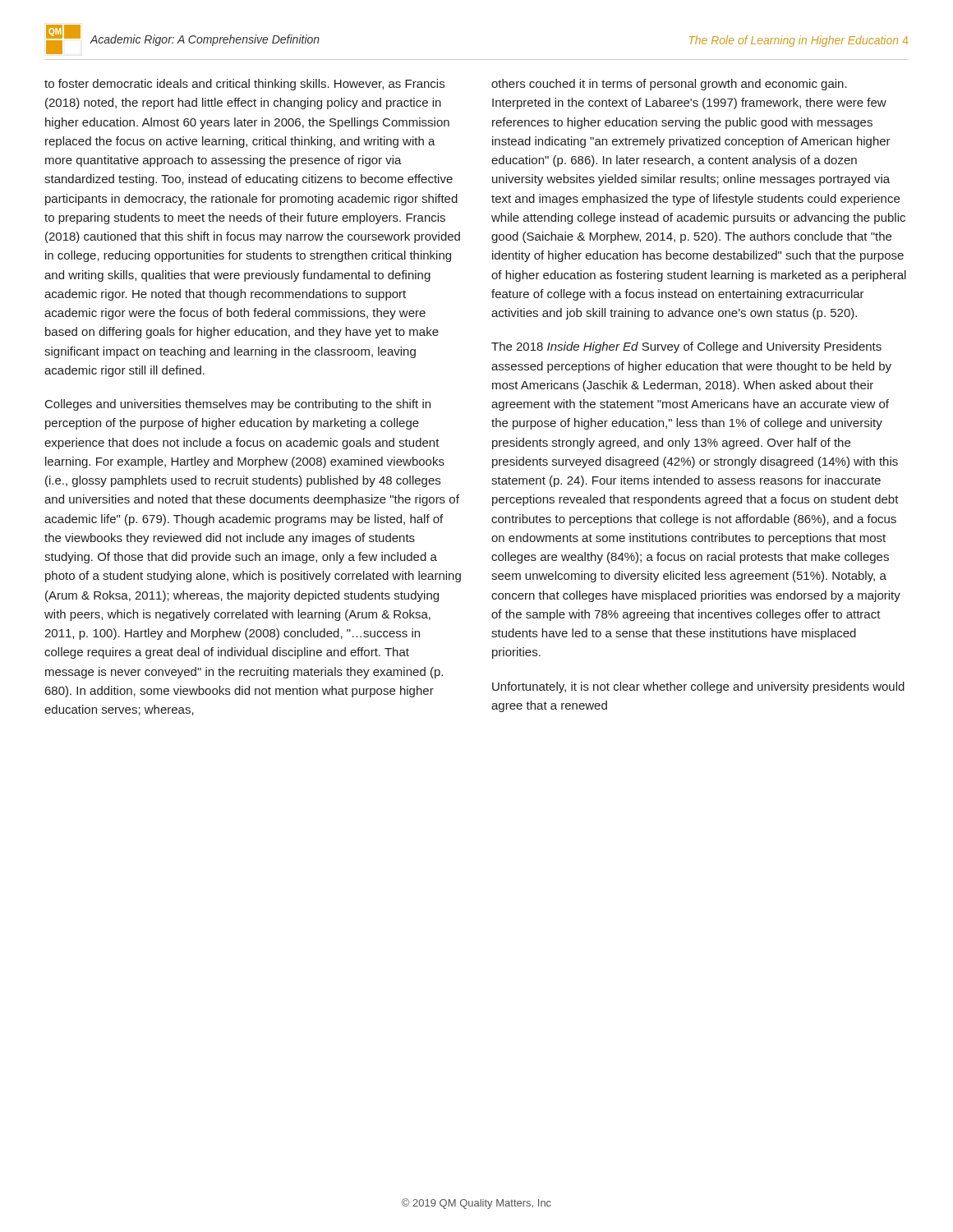Find the block on this page that starts "others couched it in terms of"
953x1232 pixels.
[700, 198]
